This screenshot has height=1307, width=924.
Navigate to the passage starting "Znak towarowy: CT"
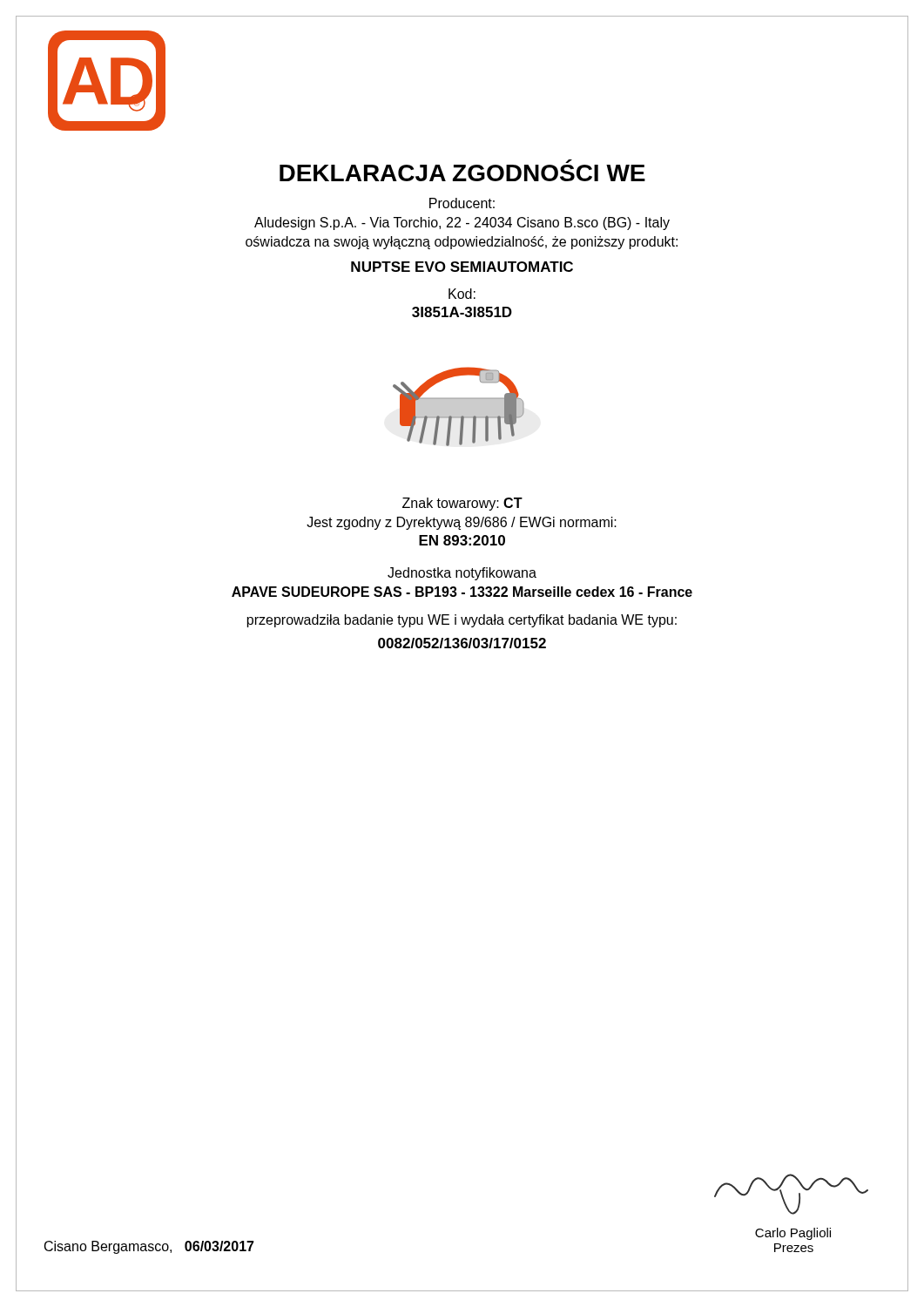462,503
